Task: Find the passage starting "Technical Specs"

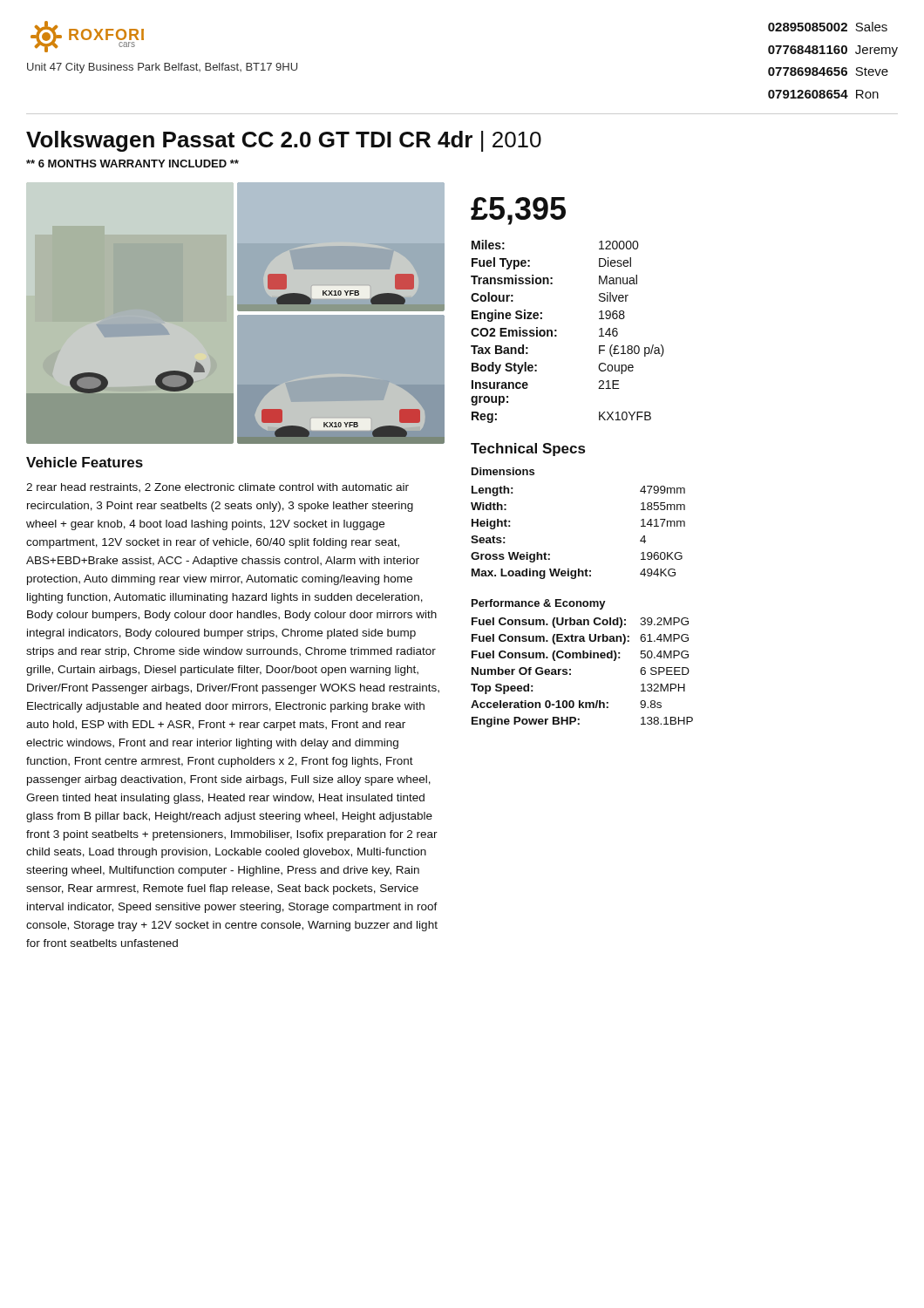Action: 528,449
